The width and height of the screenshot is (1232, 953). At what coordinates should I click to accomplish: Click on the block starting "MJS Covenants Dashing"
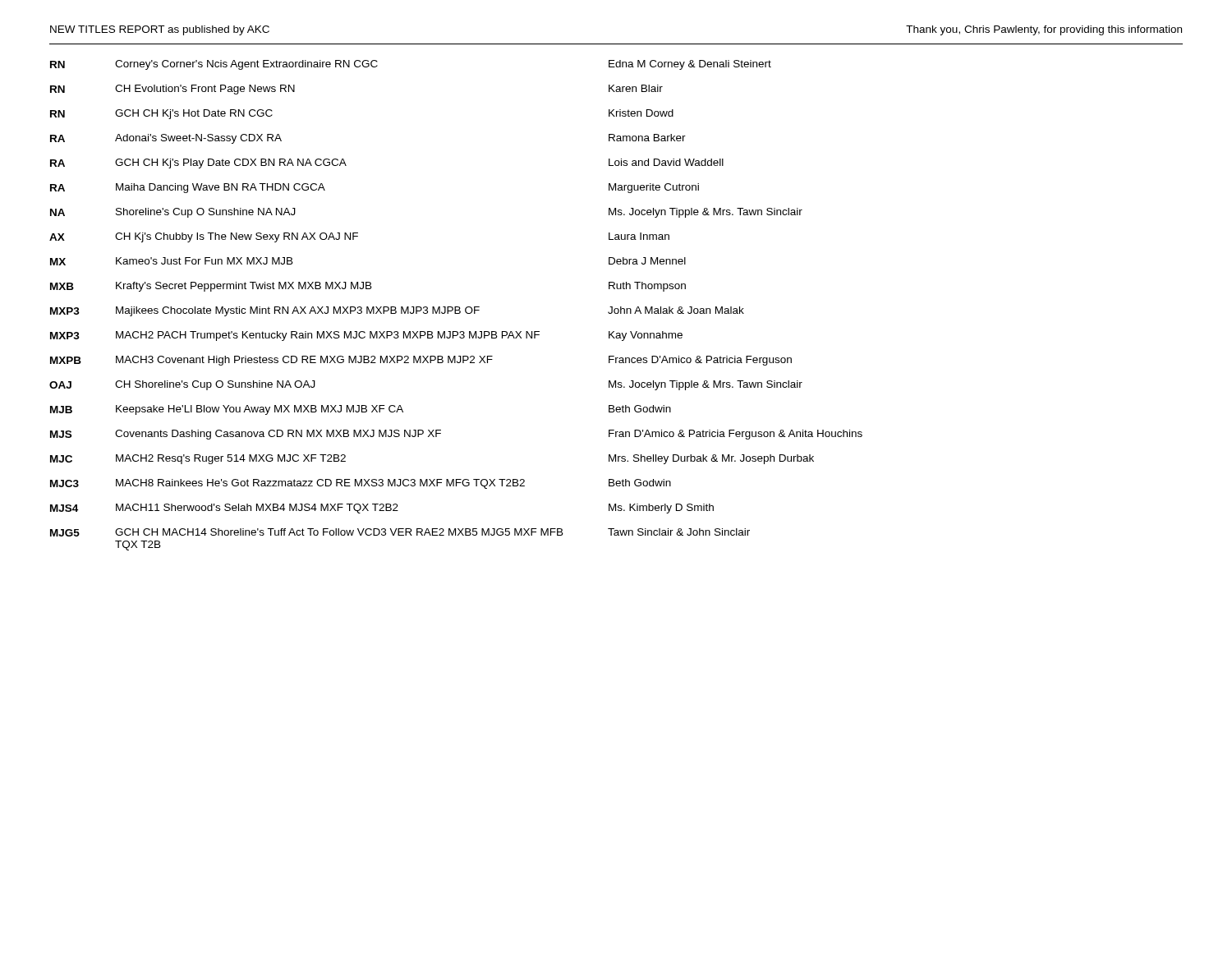click(616, 434)
